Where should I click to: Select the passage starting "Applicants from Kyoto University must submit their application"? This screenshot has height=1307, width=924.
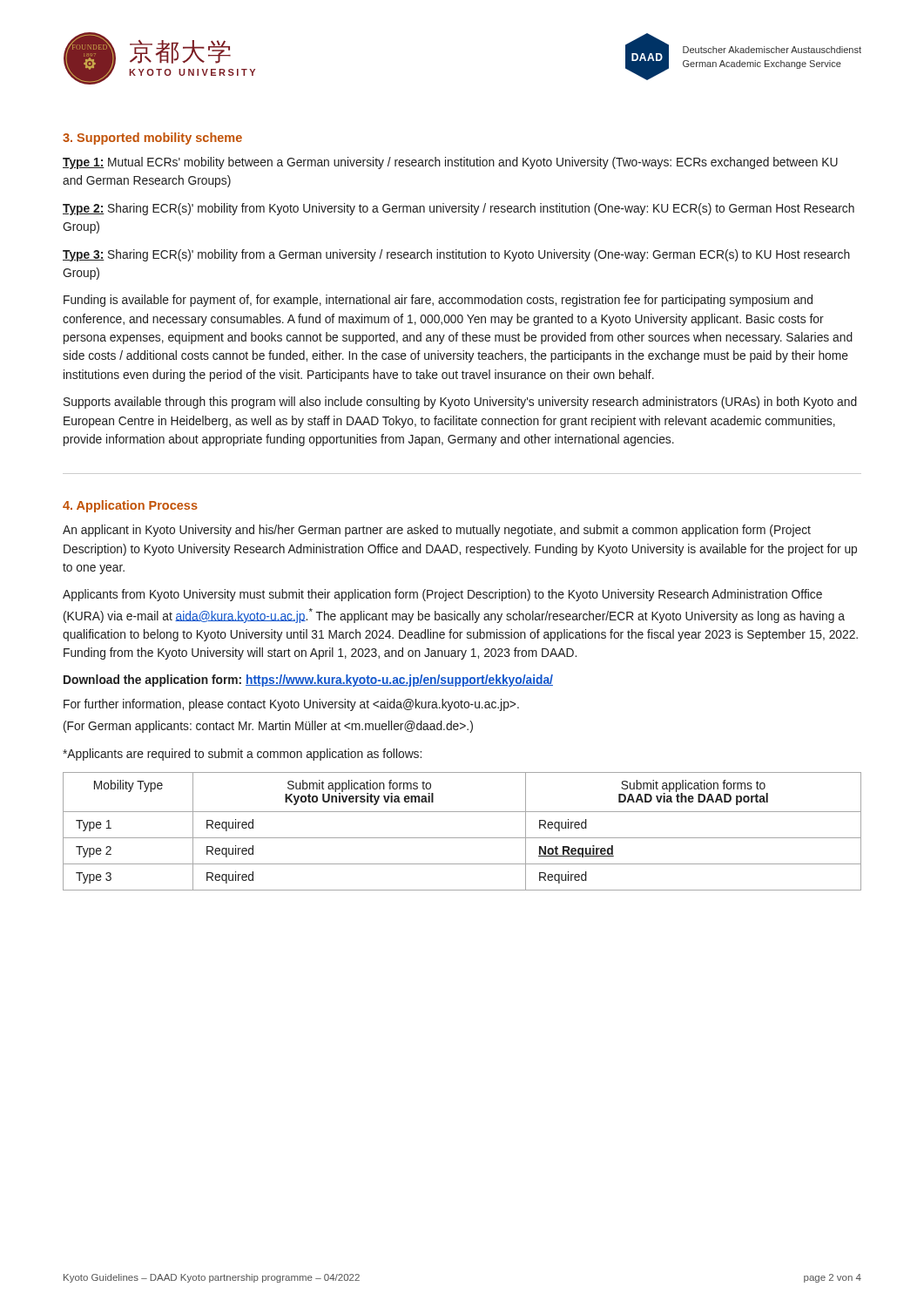pos(461,624)
